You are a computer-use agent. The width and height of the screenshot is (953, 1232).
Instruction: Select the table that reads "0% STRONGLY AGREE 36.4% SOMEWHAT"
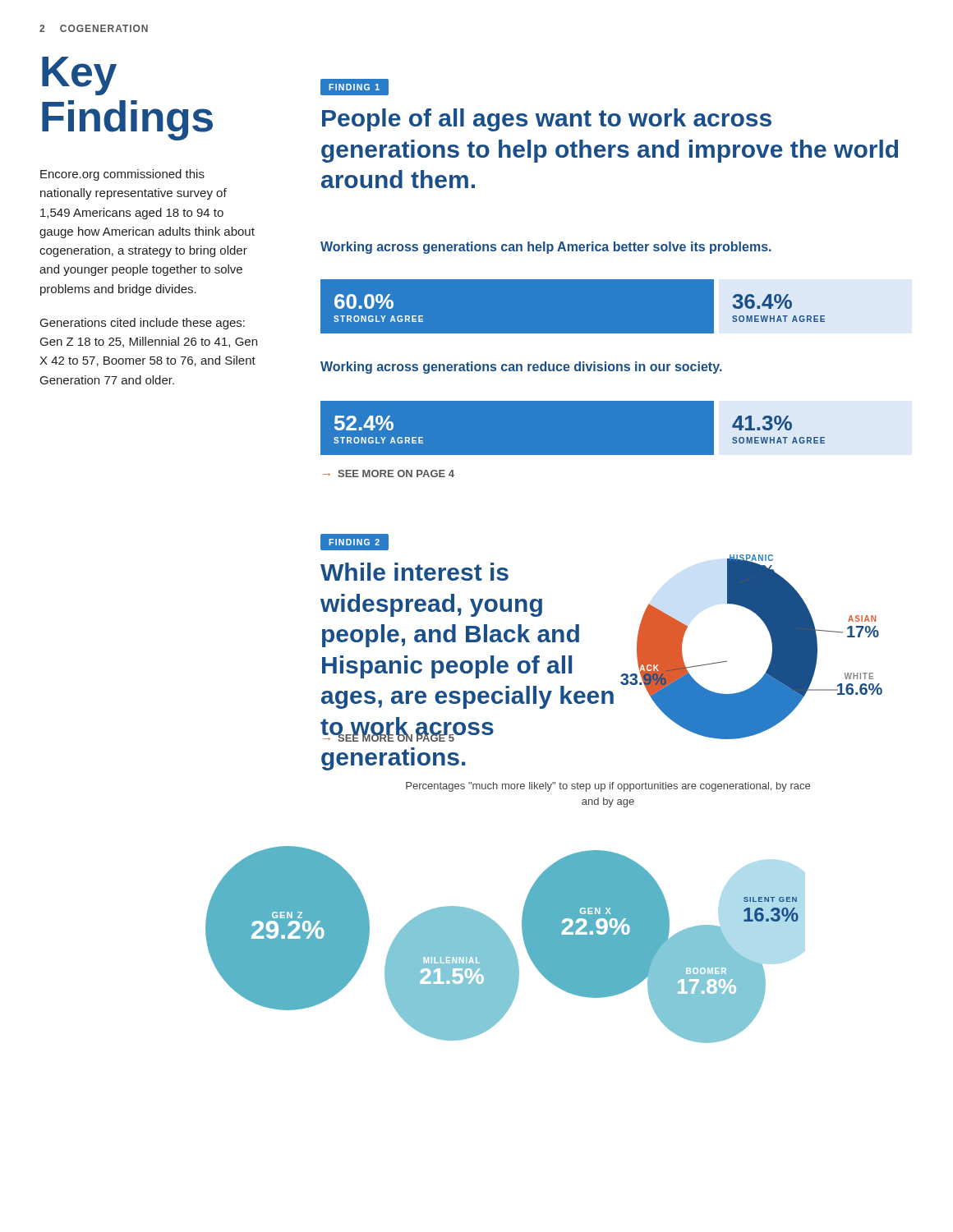tap(616, 306)
